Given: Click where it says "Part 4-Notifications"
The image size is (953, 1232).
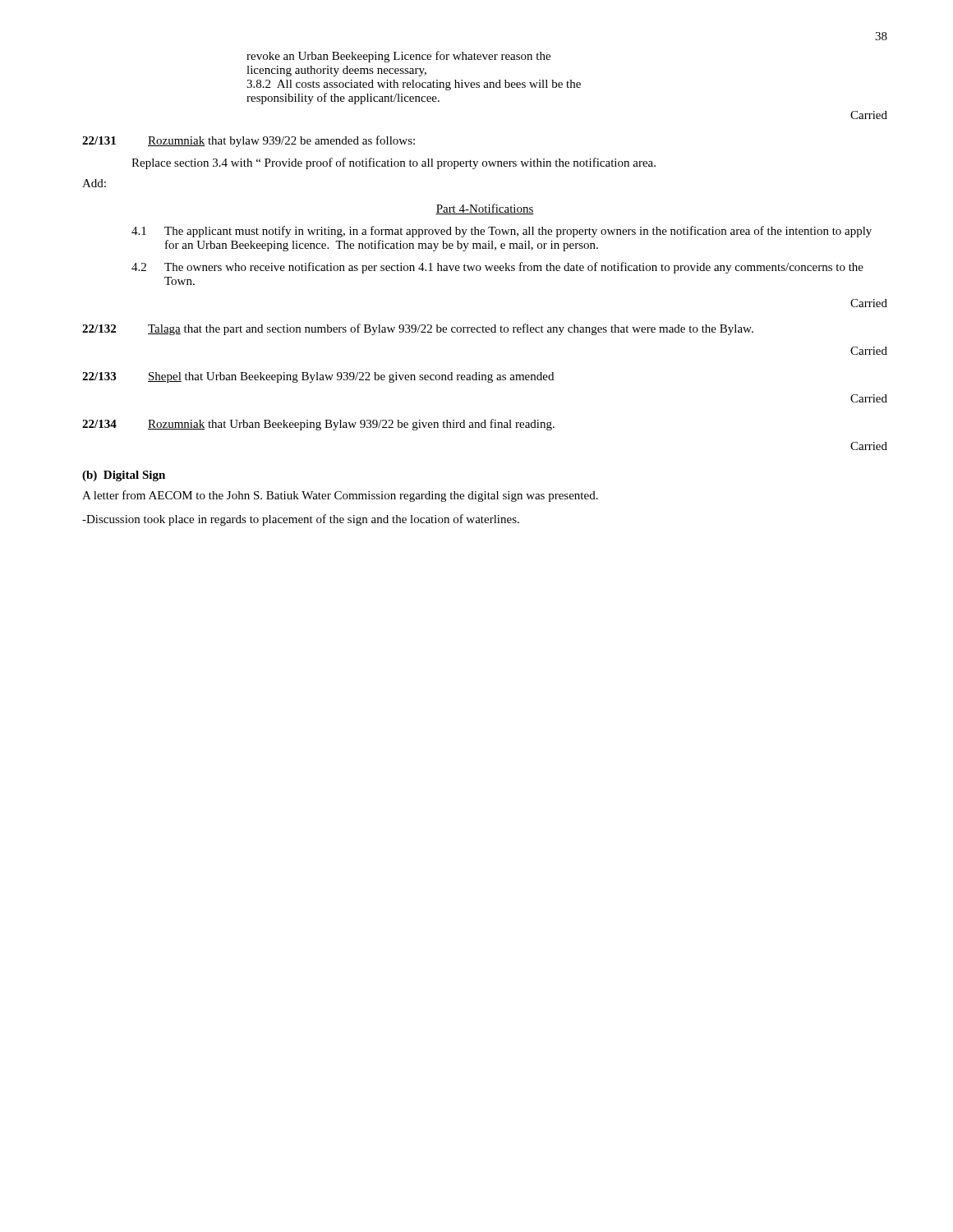Looking at the screenshot, I should pyautogui.click(x=485, y=209).
